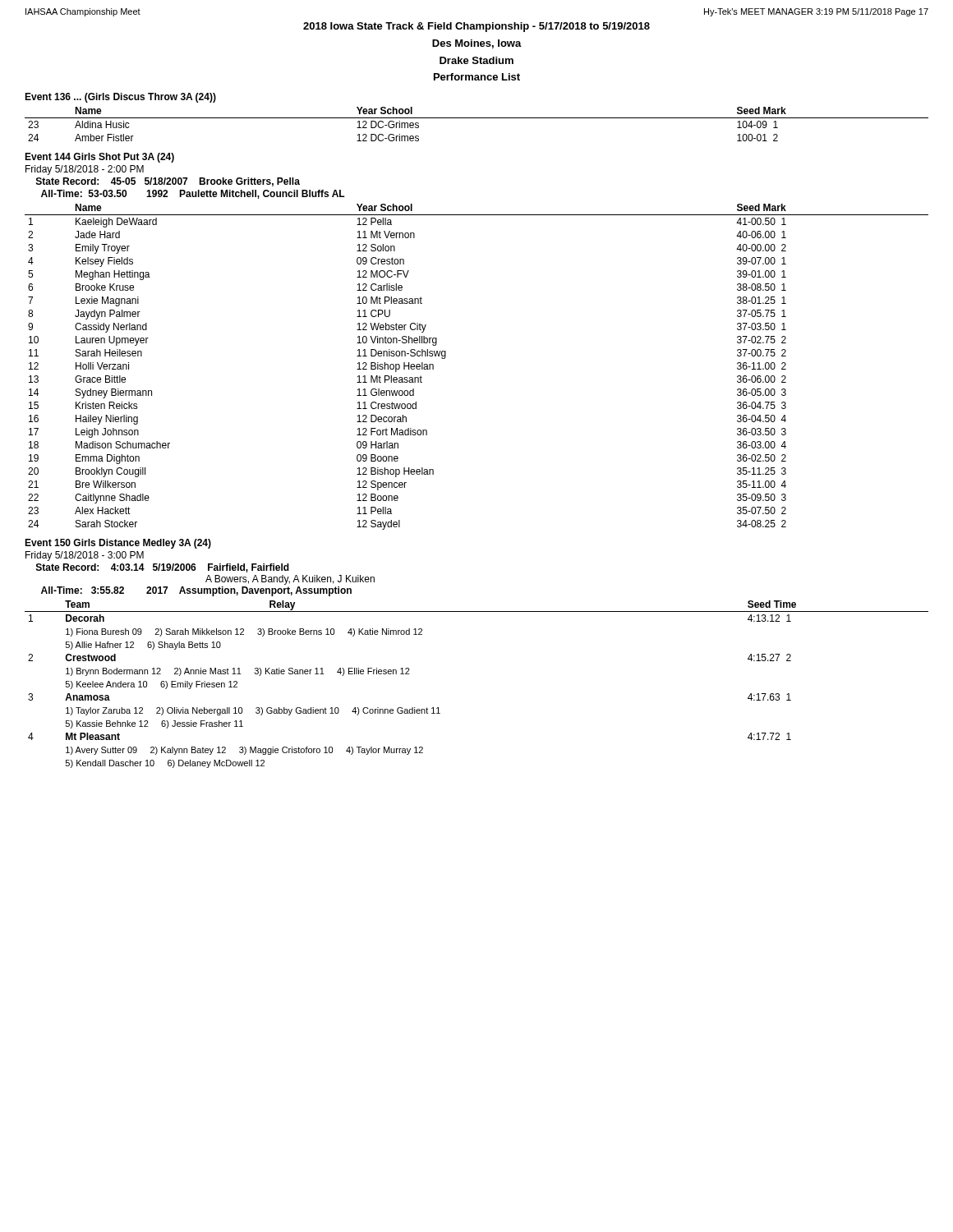Locate the element starting "Friday 5/18/2018 - 3:00 PM"
This screenshot has width=953, height=1232.
(x=84, y=555)
